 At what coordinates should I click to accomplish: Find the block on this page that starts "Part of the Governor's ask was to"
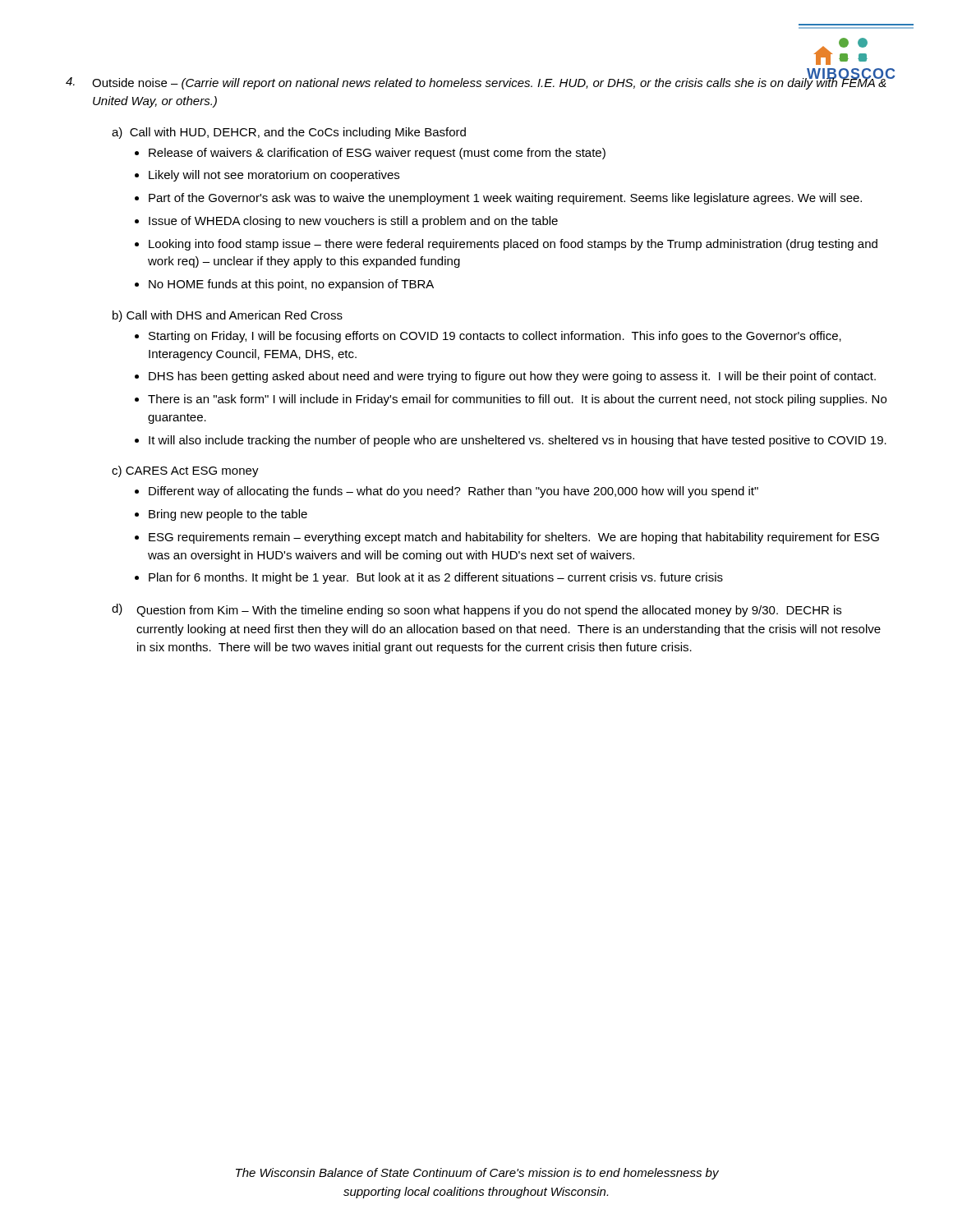coord(505,198)
